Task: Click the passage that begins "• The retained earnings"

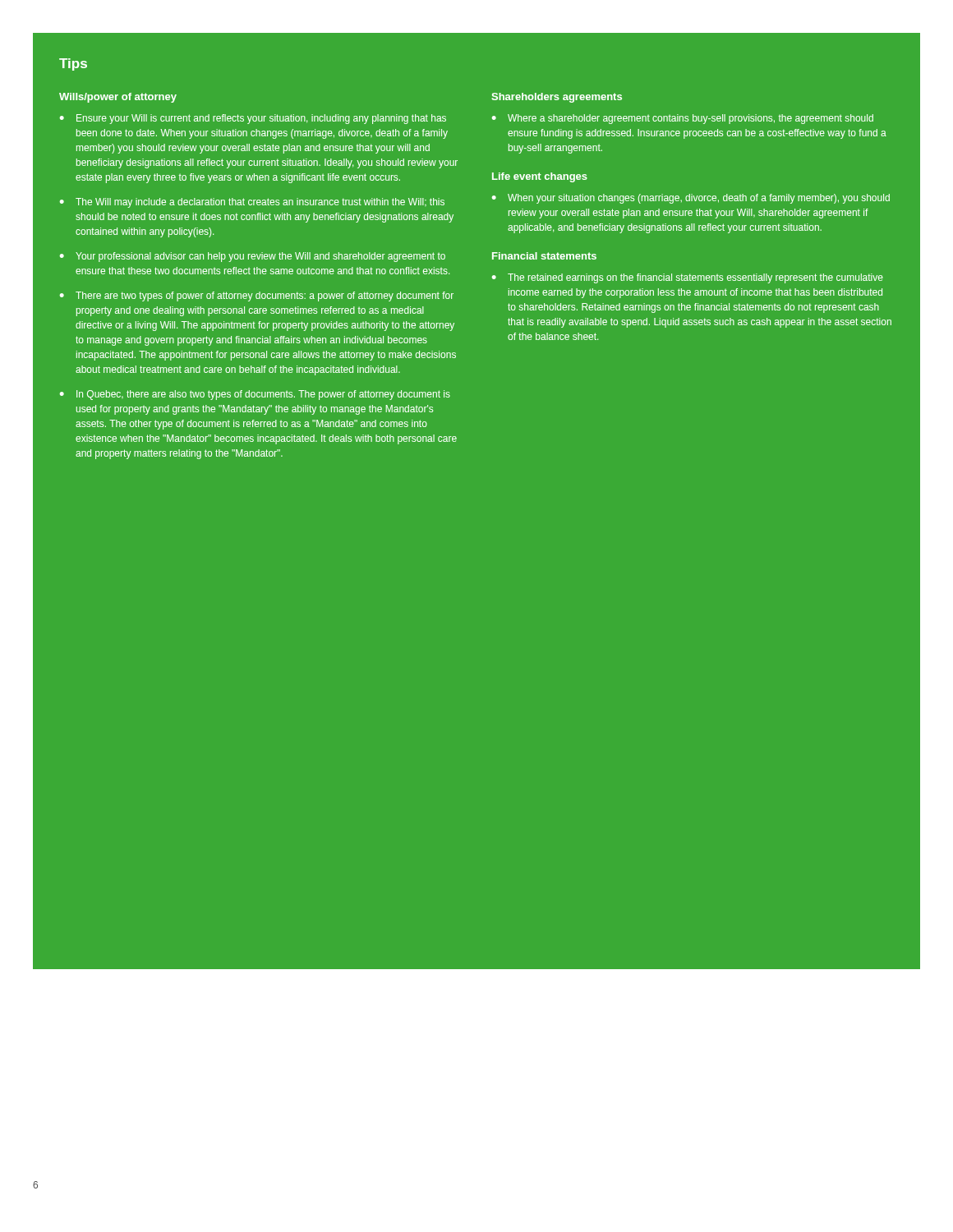Action: coord(693,307)
